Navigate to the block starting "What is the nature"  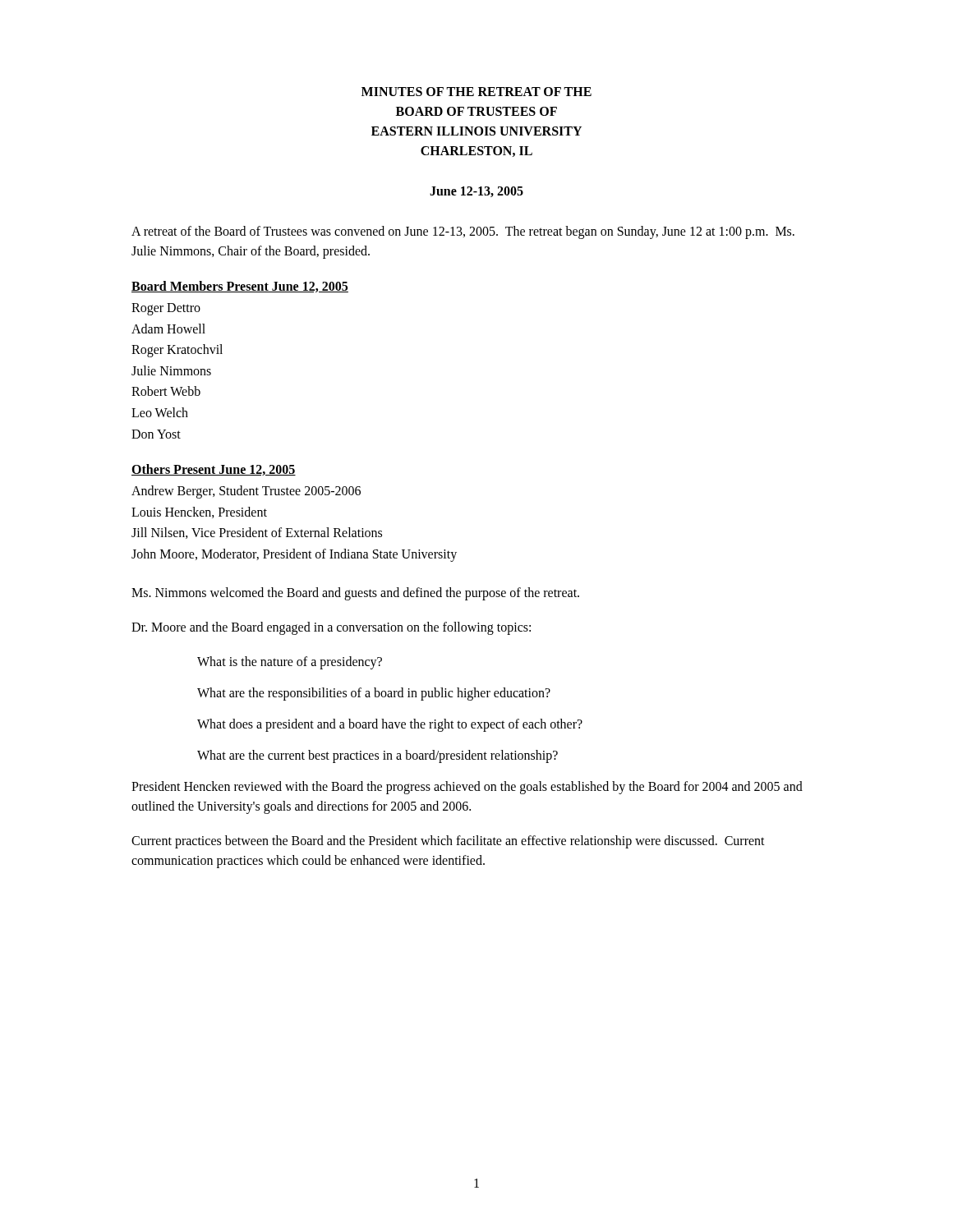click(x=290, y=661)
